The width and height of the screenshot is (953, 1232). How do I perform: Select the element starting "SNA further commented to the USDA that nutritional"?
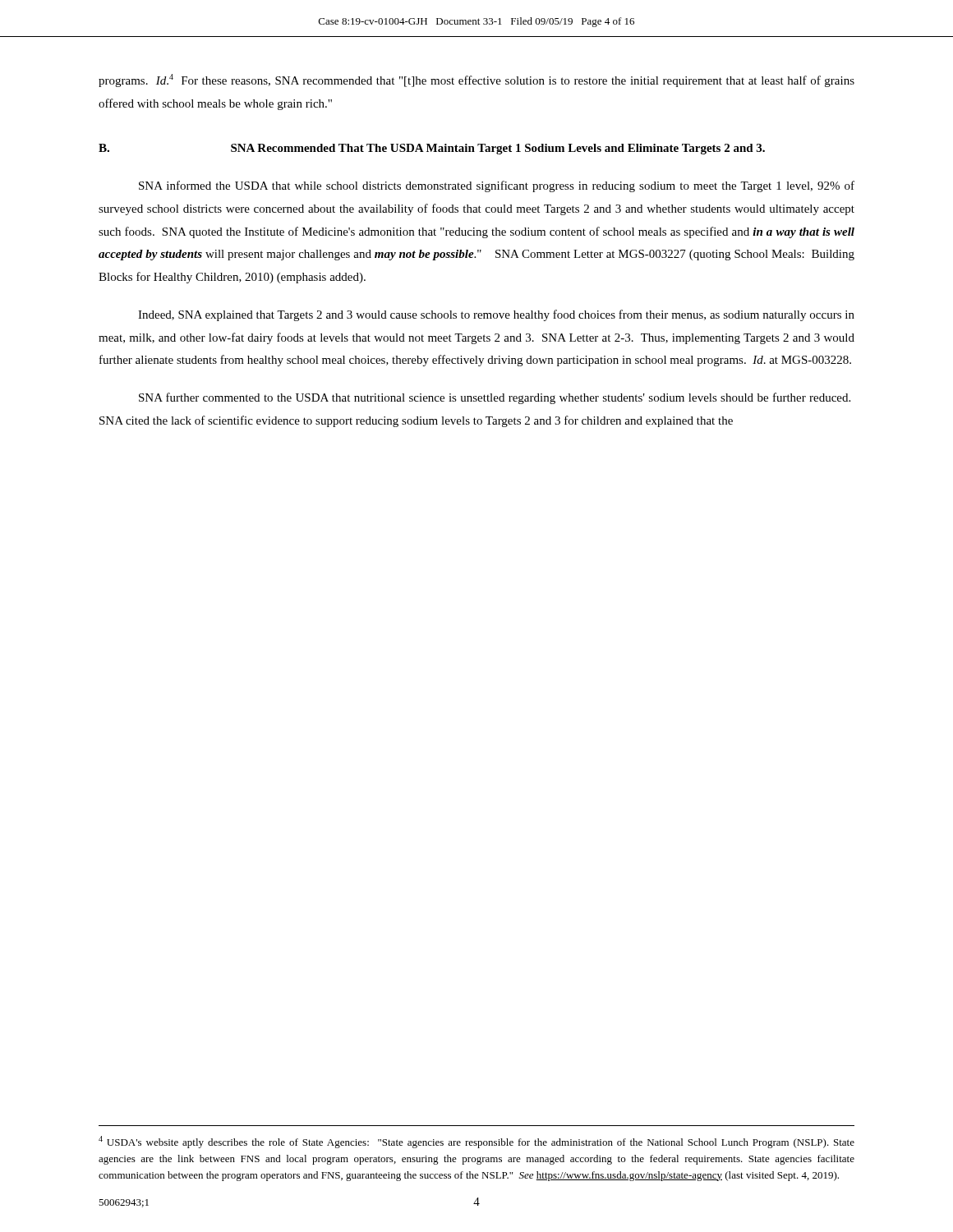pyautogui.click(x=476, y=409)
